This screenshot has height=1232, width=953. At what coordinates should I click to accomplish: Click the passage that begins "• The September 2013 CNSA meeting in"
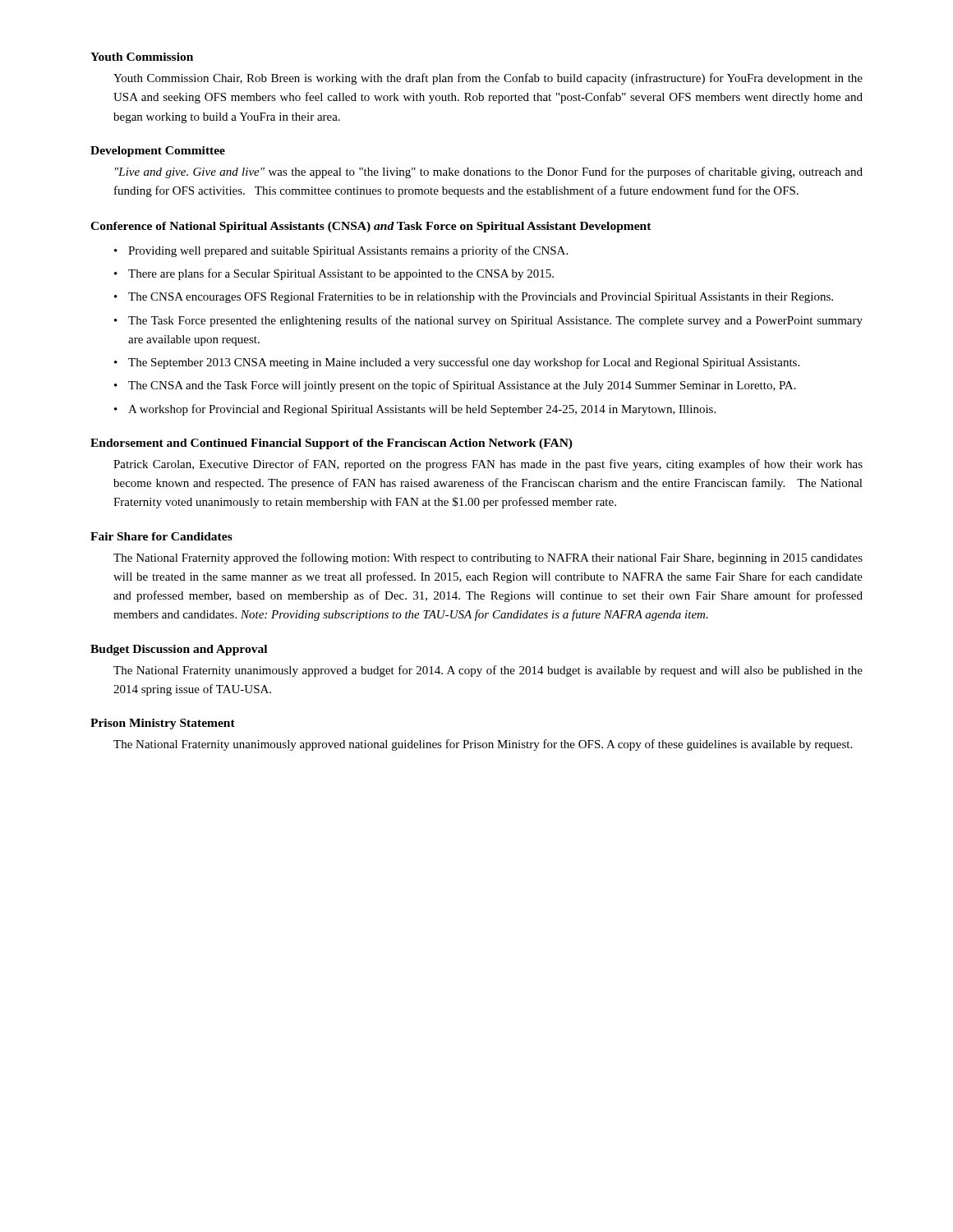click(x=488, y=363)
